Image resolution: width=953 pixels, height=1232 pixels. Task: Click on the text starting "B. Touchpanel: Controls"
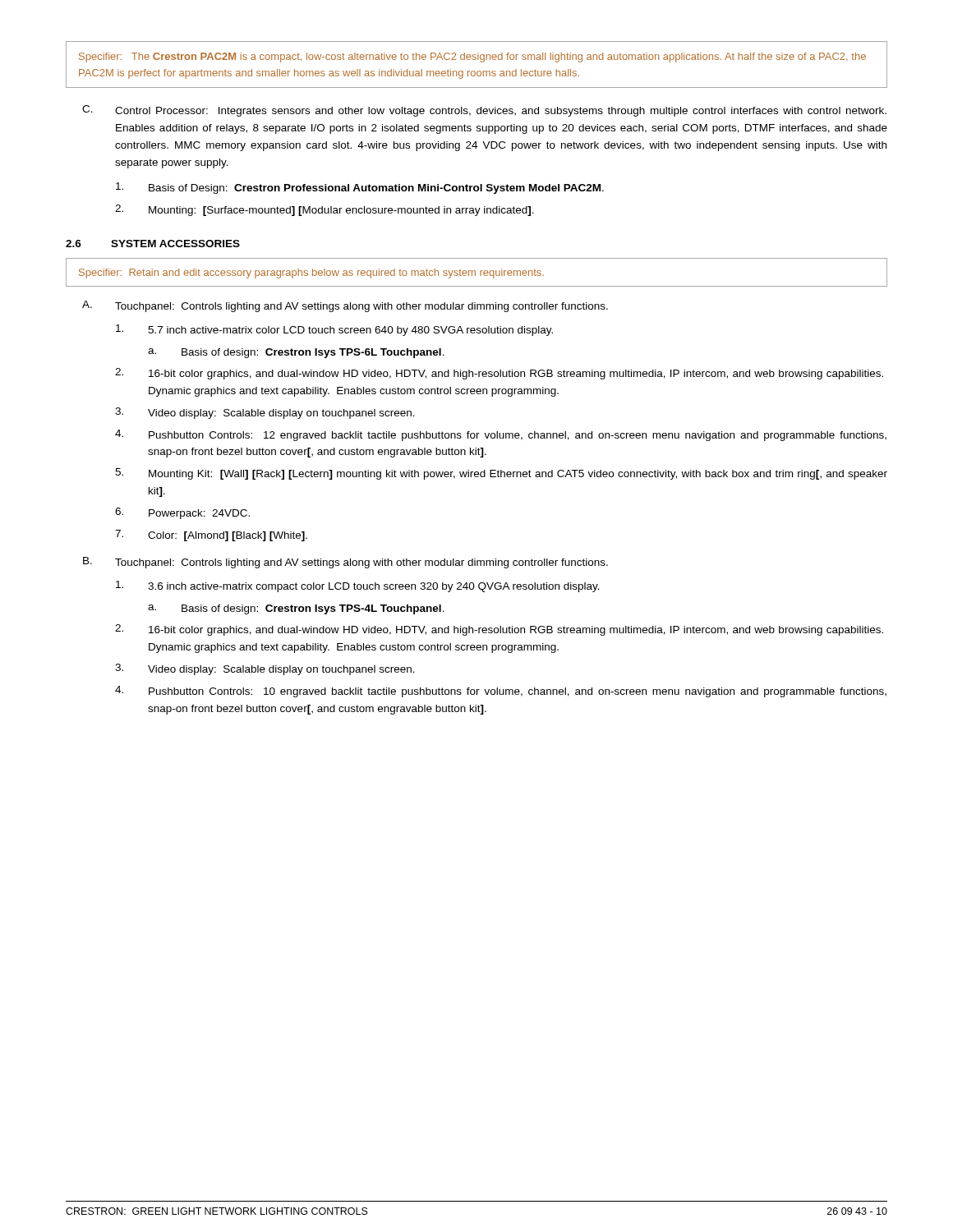(x=485, y=563)
